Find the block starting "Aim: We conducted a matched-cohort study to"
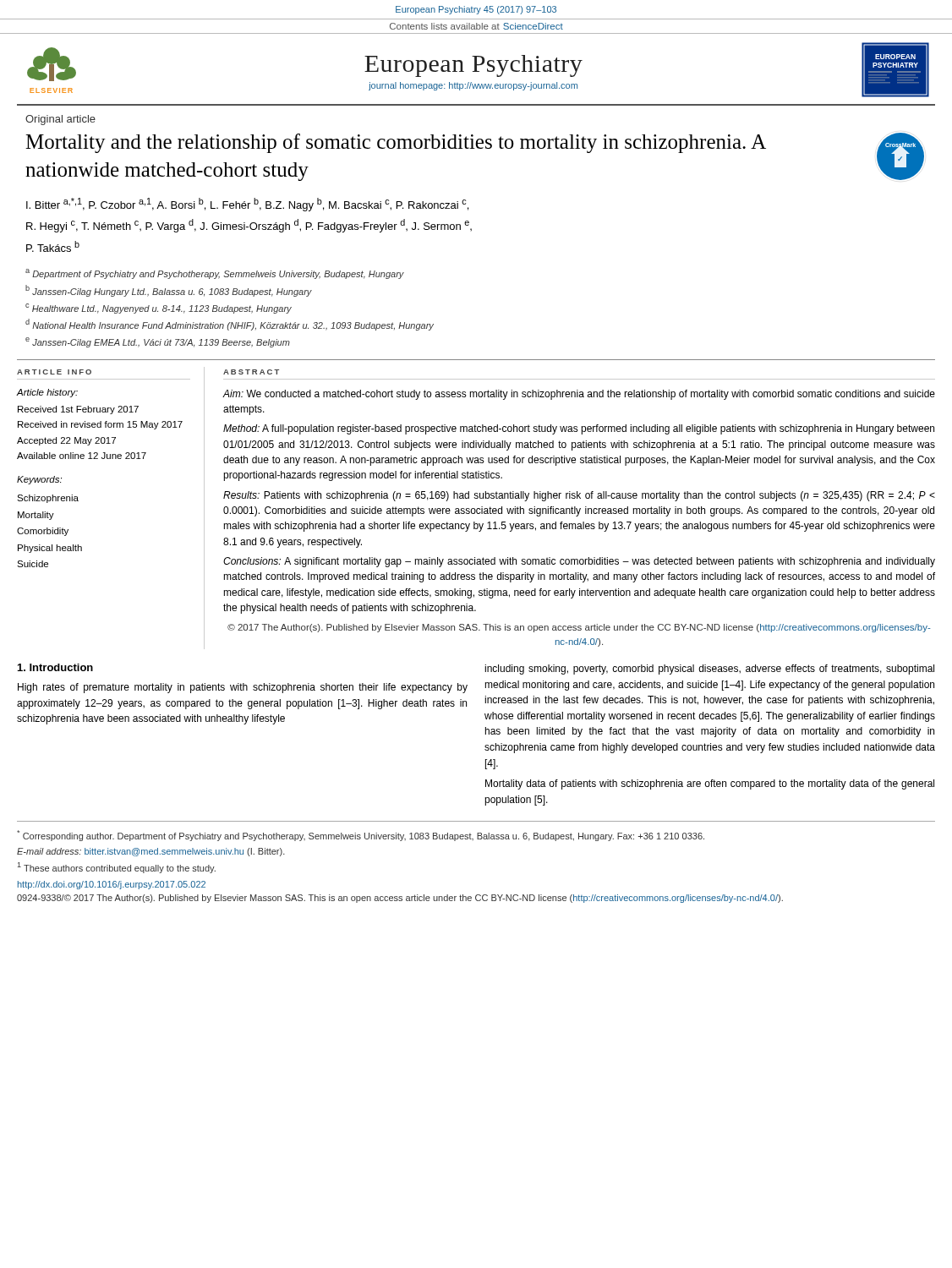952x1268 pixels. (579, 401)
